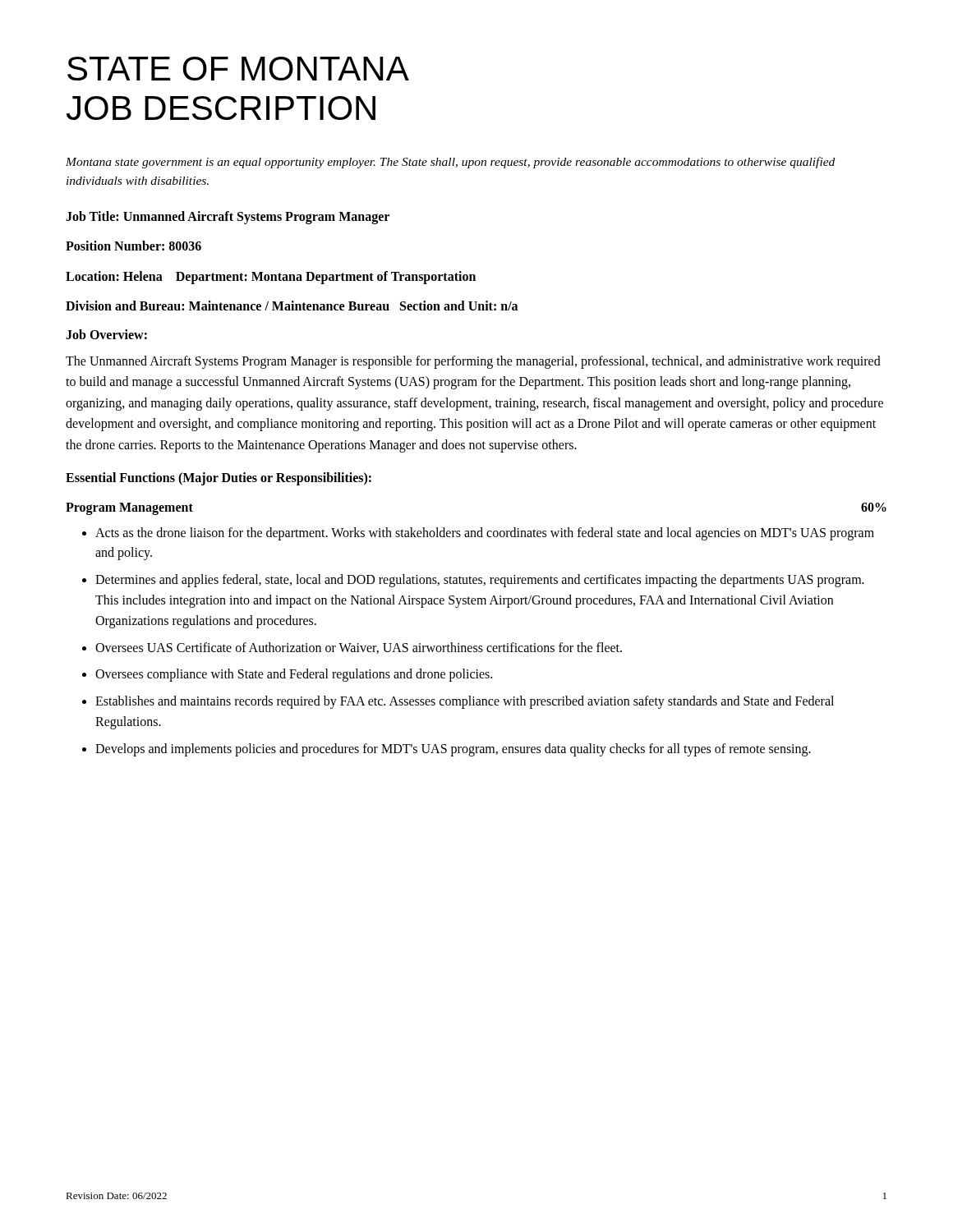Navigate to the text block starting "Job Overview:"

tap(107, 334)
